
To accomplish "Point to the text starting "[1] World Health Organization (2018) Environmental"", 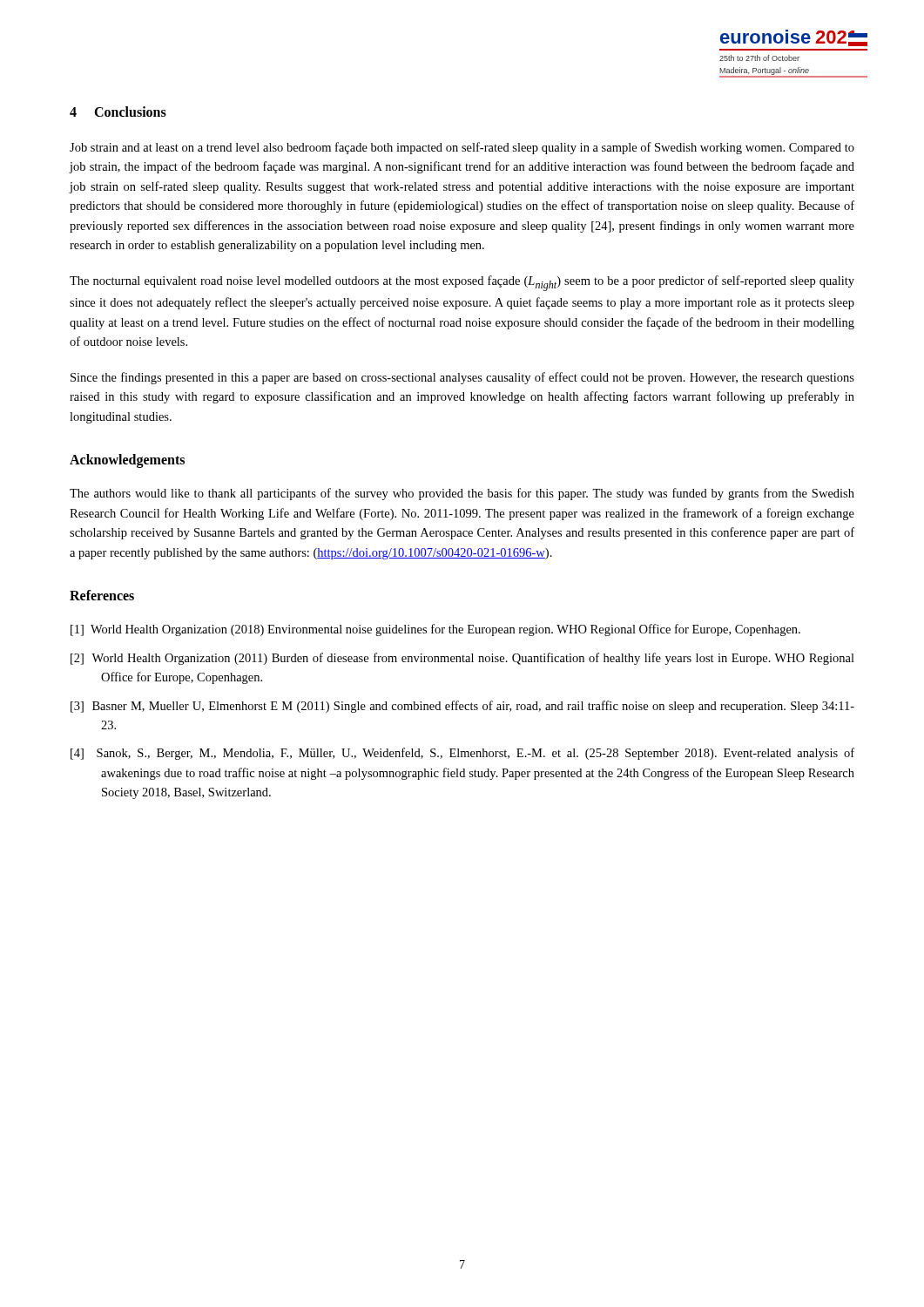I will tap(435, 629).
